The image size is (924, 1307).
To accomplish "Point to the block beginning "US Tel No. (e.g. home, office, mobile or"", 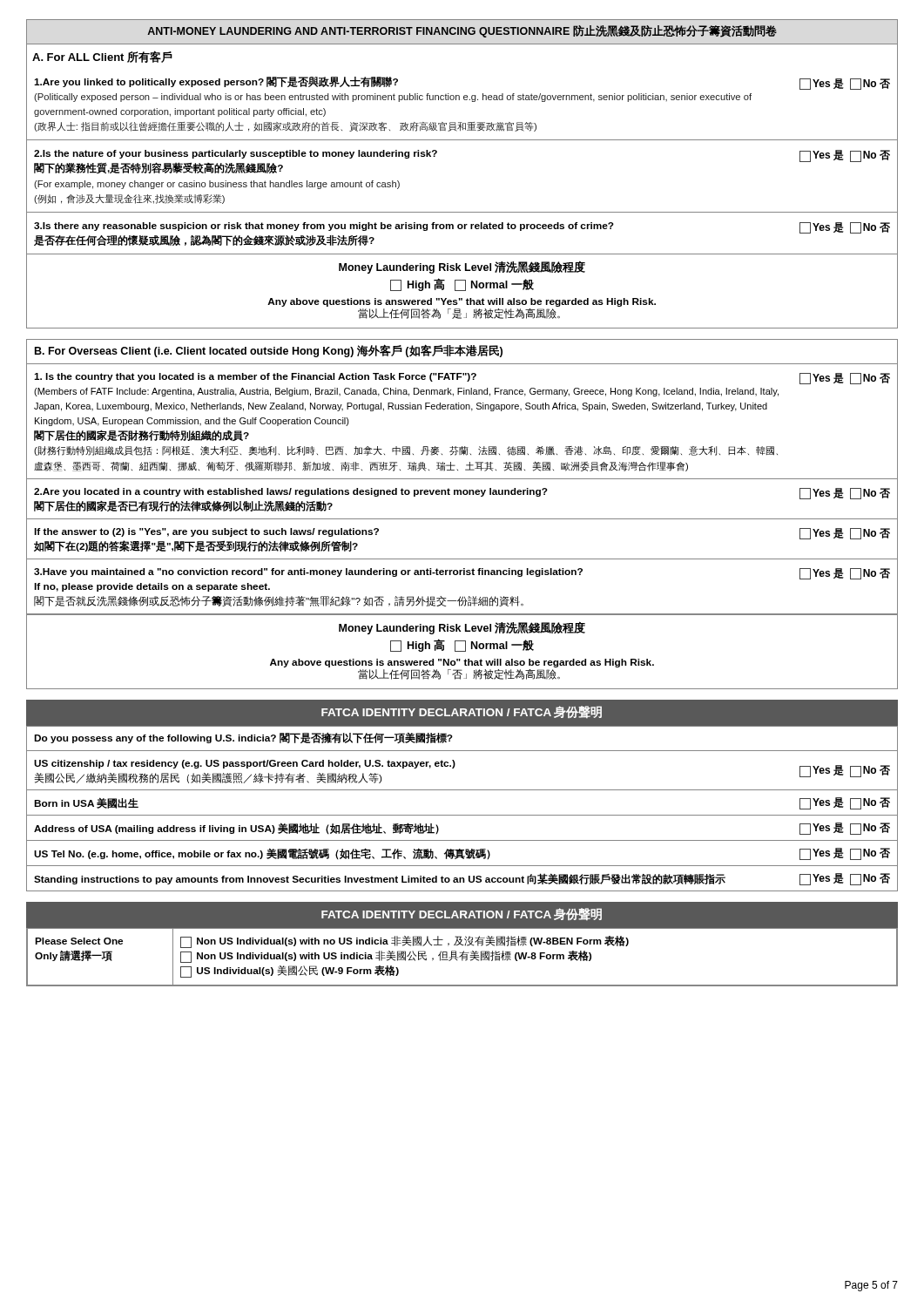I will point(462,854).
